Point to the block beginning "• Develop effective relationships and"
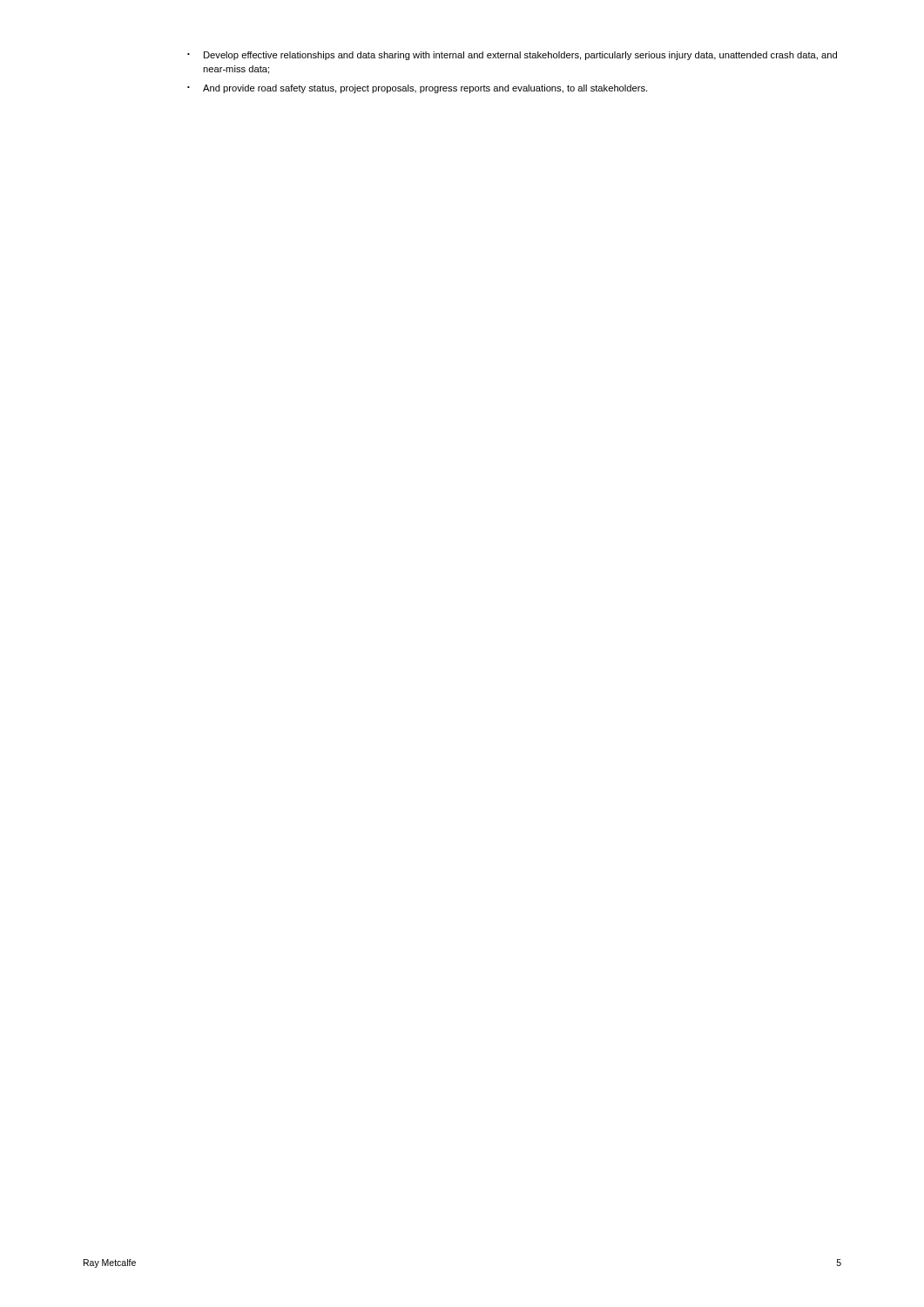This screenshot has height=1307, width=924. tap(514, 62)
